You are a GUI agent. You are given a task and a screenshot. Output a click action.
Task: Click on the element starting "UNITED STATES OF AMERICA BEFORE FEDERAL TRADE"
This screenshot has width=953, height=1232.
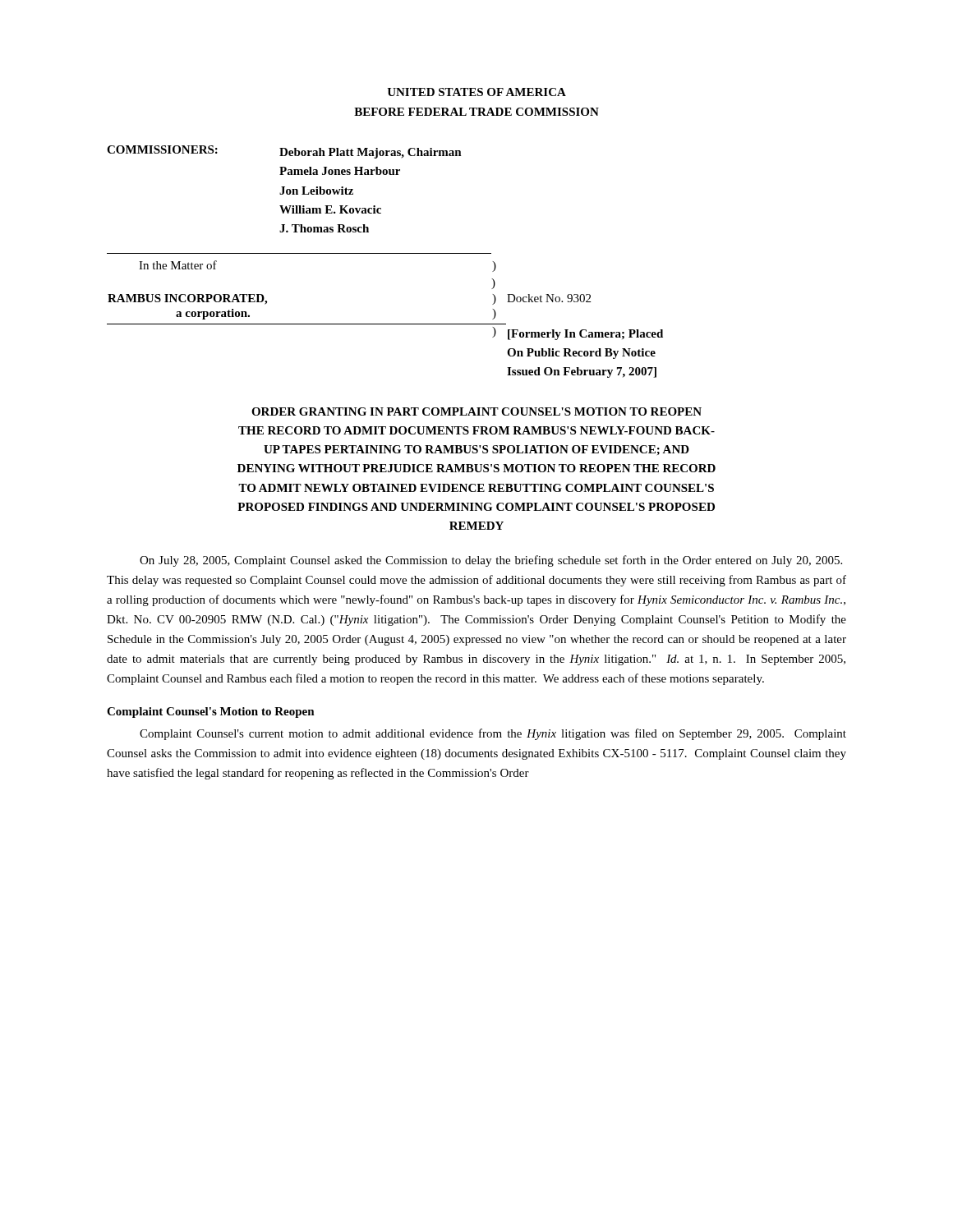476,102
